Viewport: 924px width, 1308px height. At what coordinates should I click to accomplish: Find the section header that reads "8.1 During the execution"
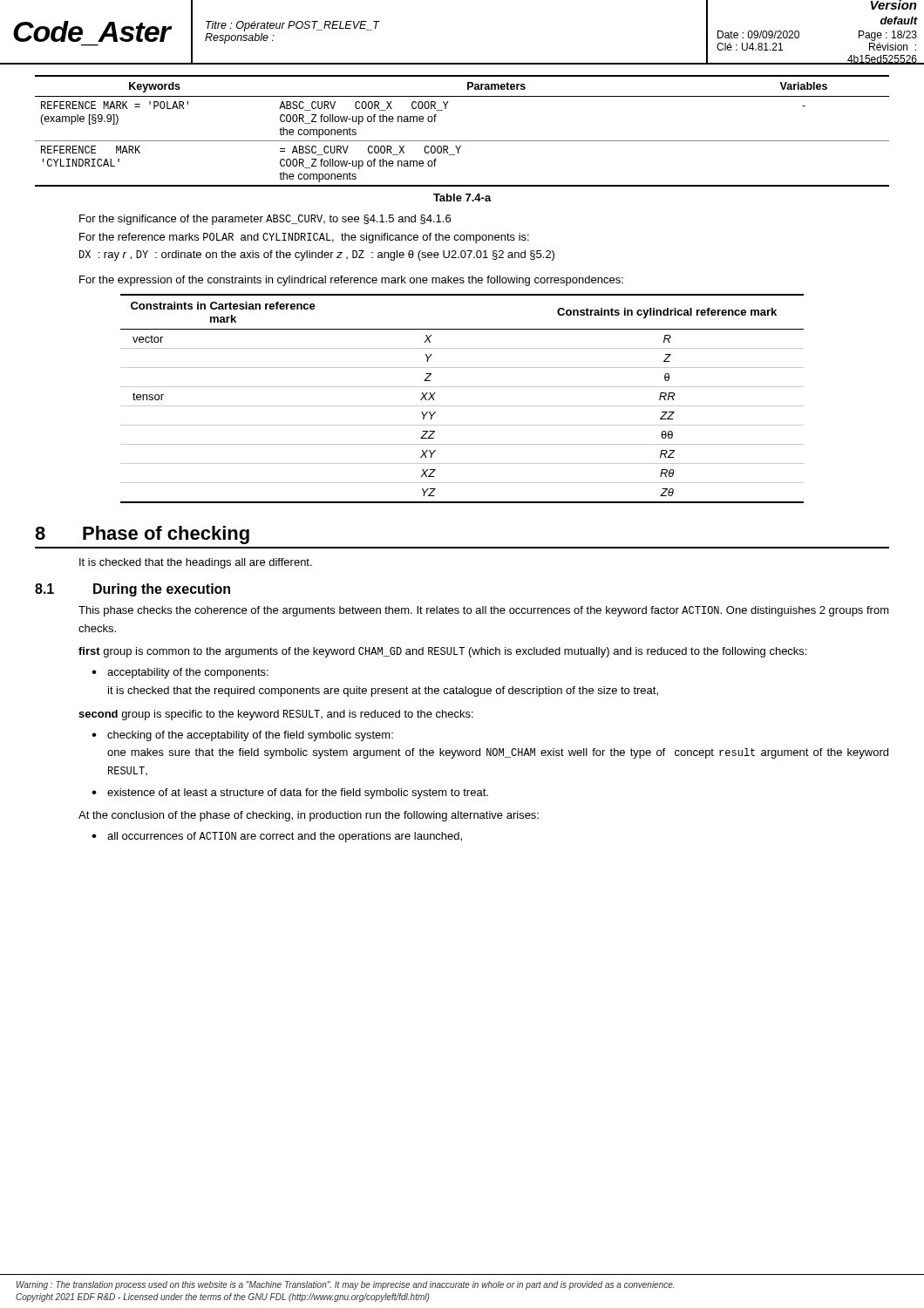pos(133,590)
